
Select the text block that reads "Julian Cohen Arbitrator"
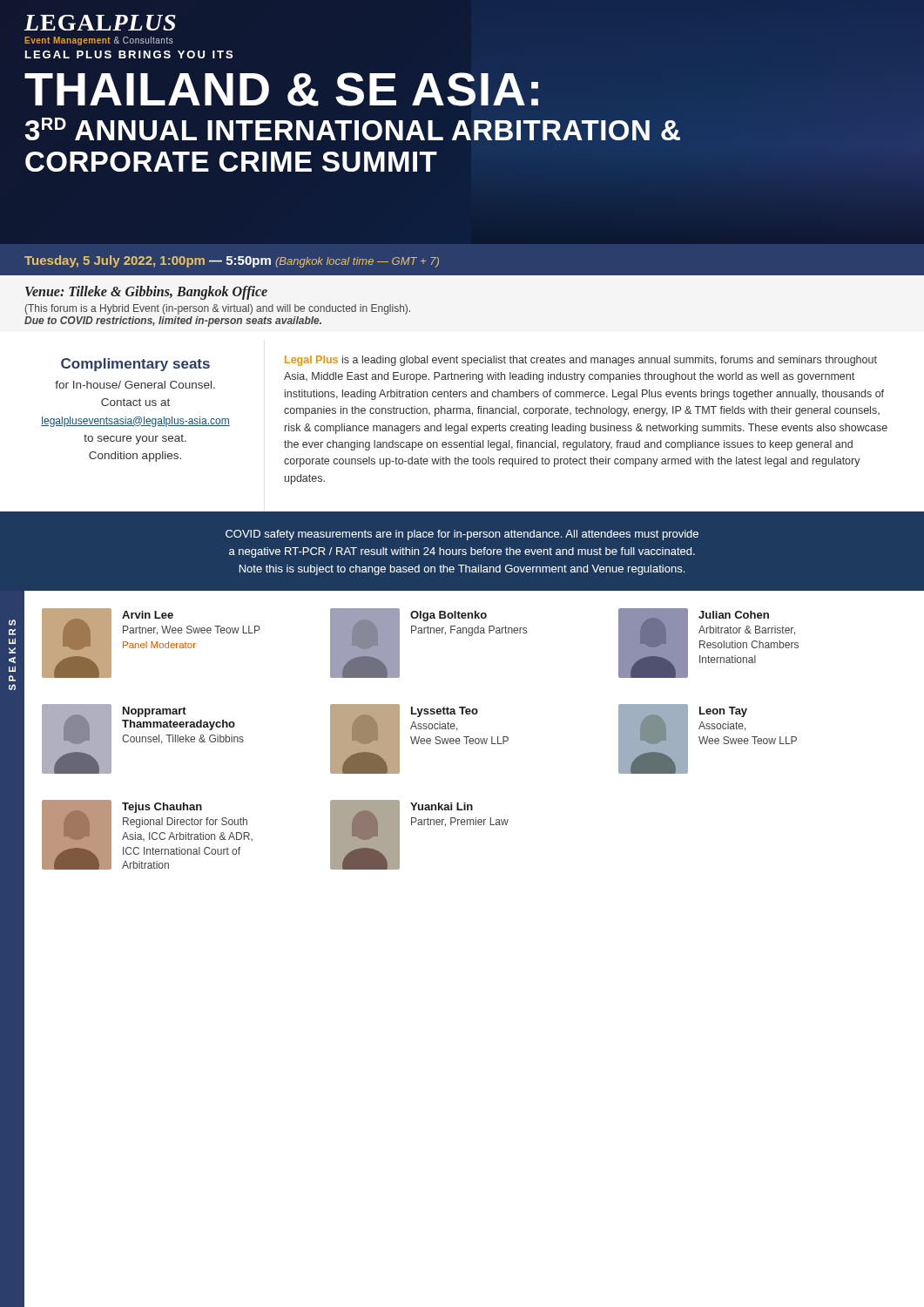802,638
